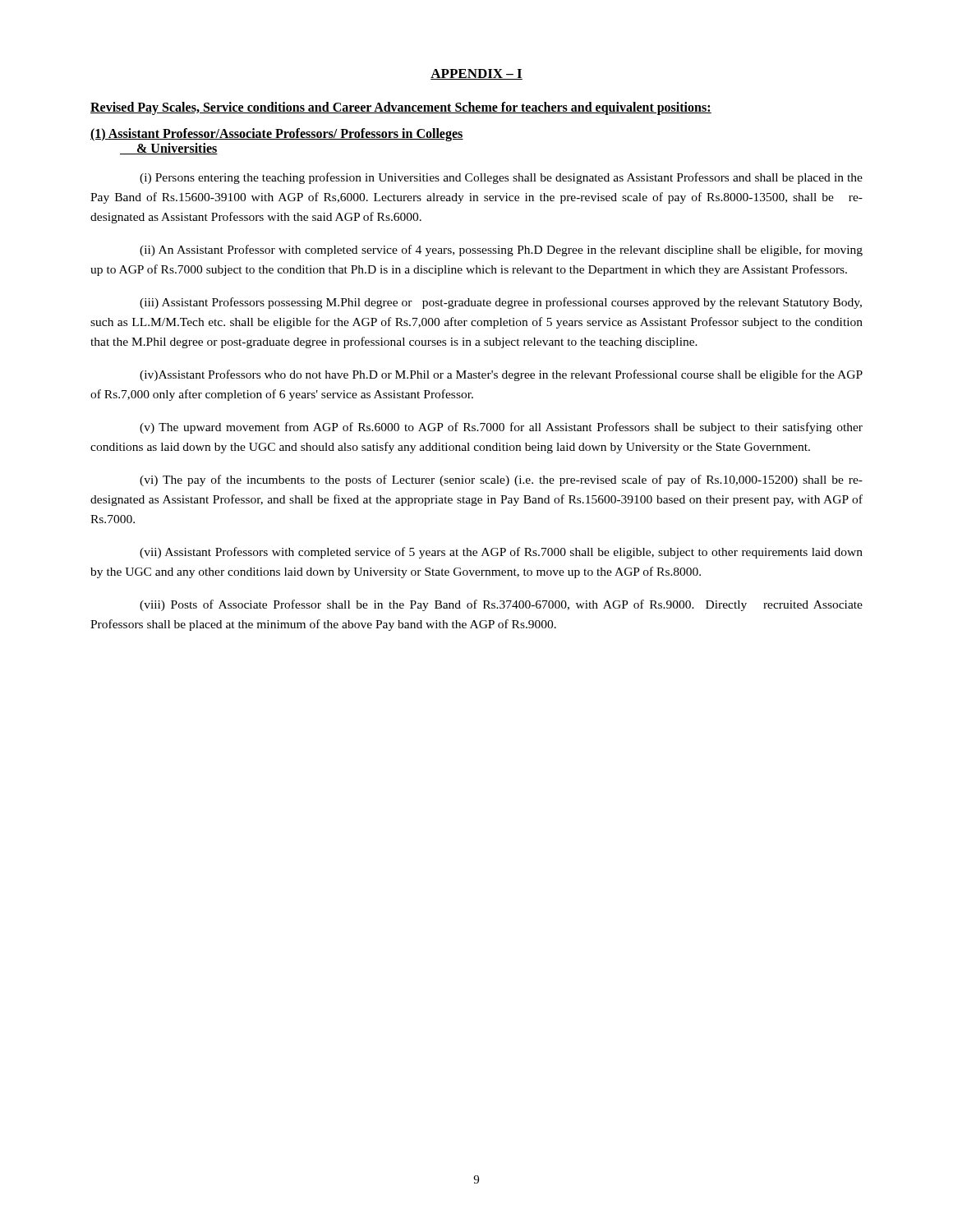Image resolution: width=953 pixels, height=1232 pixels.
Task: Navigate to the text block starting "(1) Assistant Professor/Associate"
Action: pos(277,141)
